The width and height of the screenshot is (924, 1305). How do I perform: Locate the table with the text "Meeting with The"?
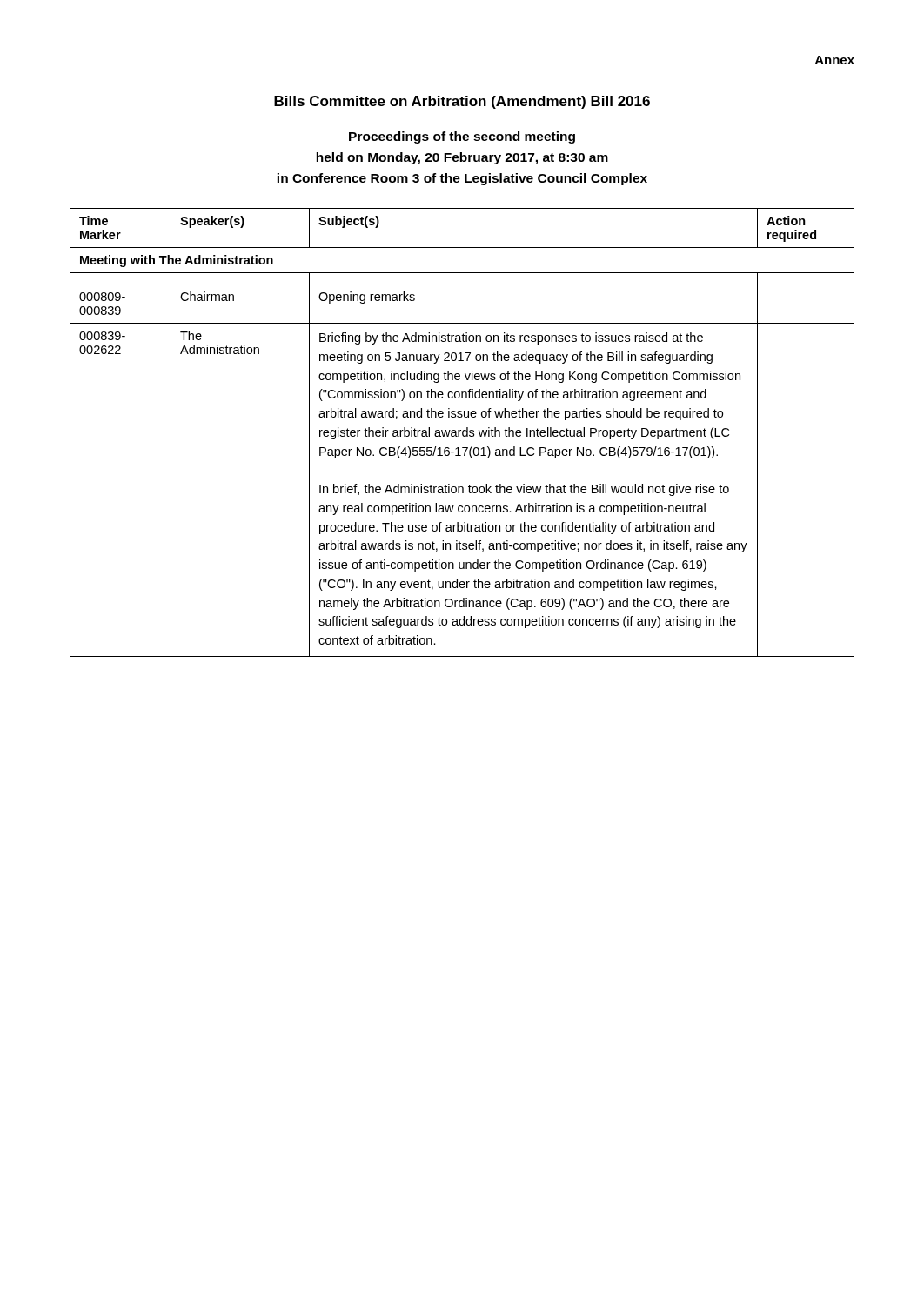(462, 432)
